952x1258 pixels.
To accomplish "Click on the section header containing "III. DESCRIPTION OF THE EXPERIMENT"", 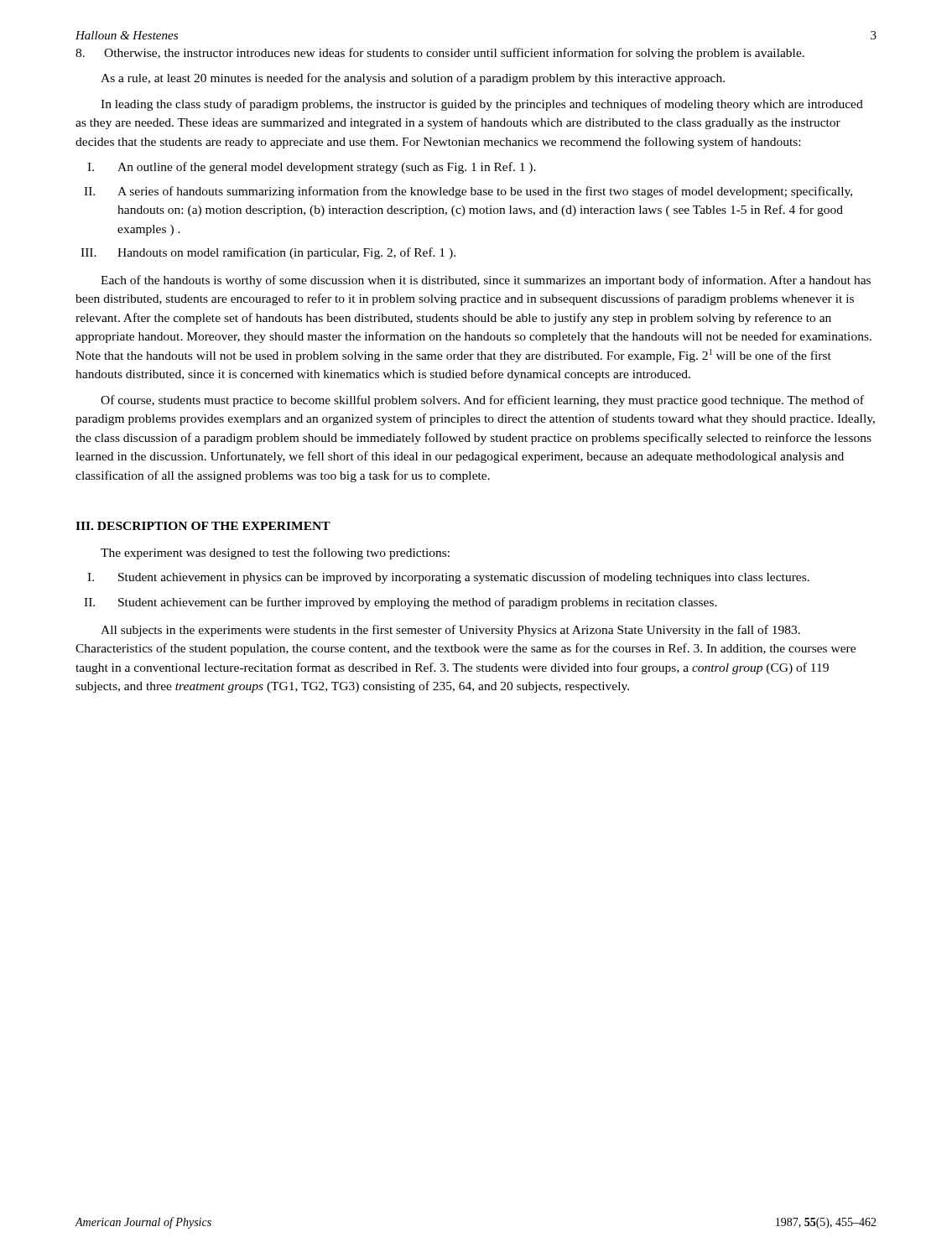I will (x=203, y=525).
